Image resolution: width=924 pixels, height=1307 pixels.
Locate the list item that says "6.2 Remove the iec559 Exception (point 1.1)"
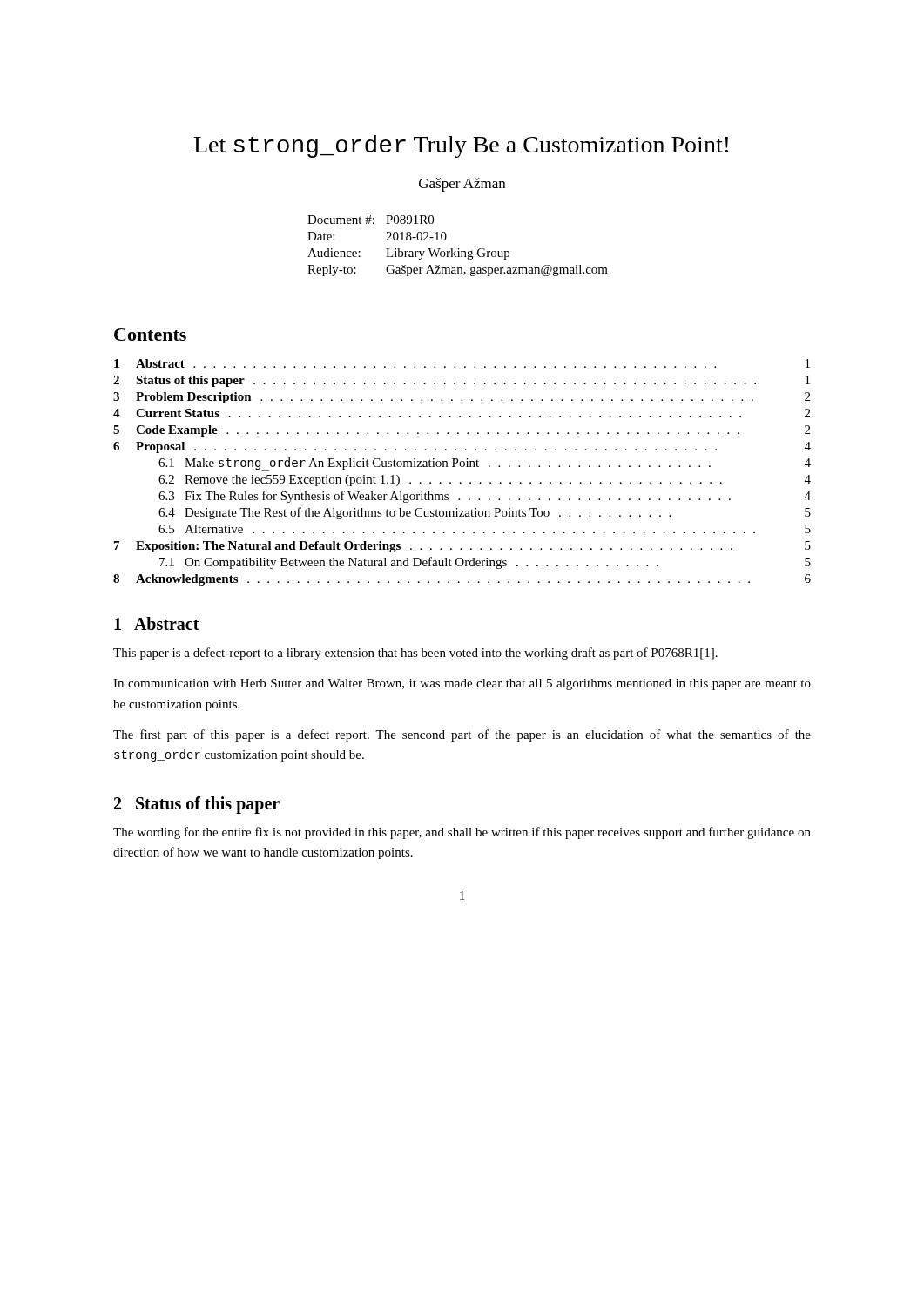[473, 480]
